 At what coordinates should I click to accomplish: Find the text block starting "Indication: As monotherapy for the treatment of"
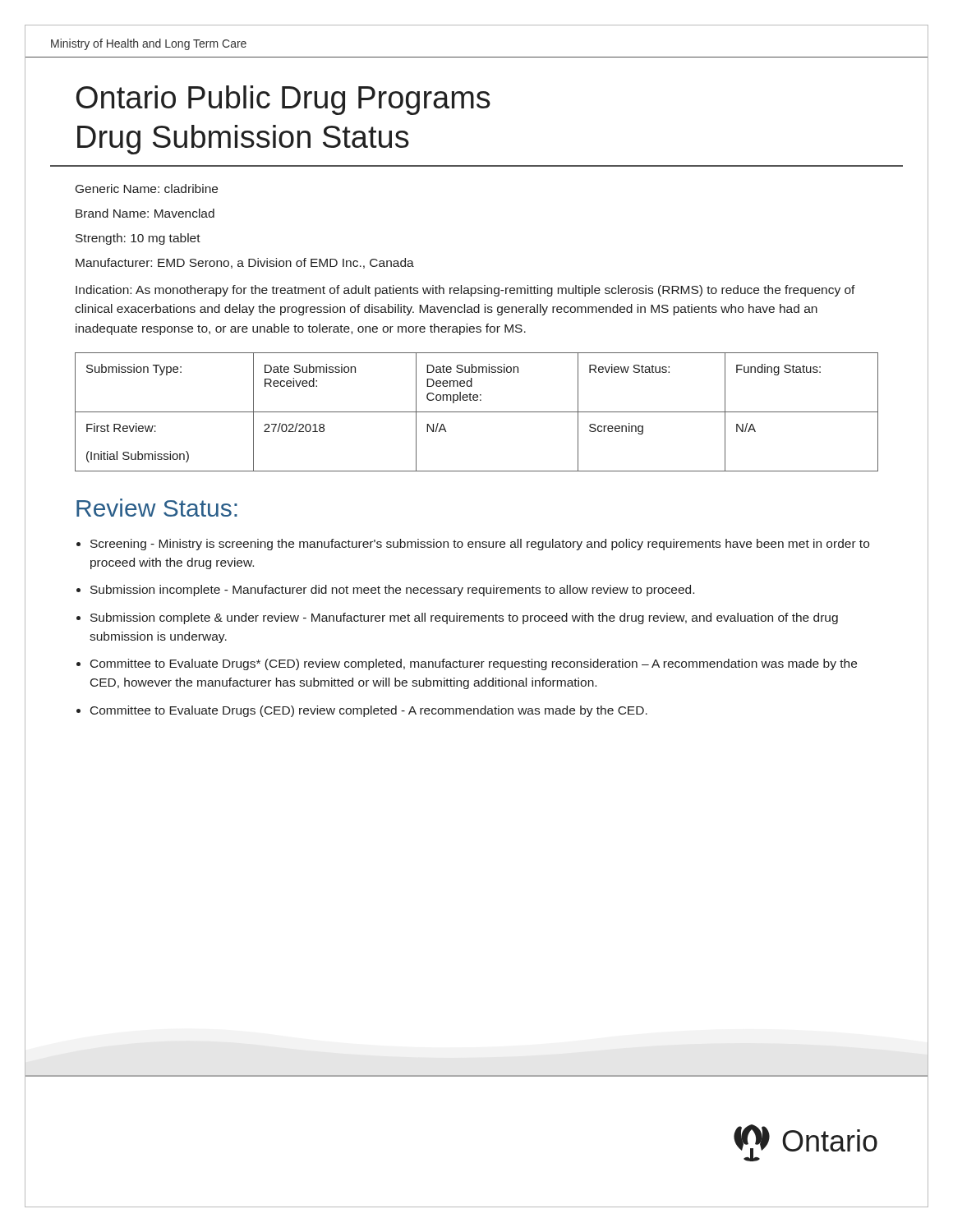[x=465, y=309]
